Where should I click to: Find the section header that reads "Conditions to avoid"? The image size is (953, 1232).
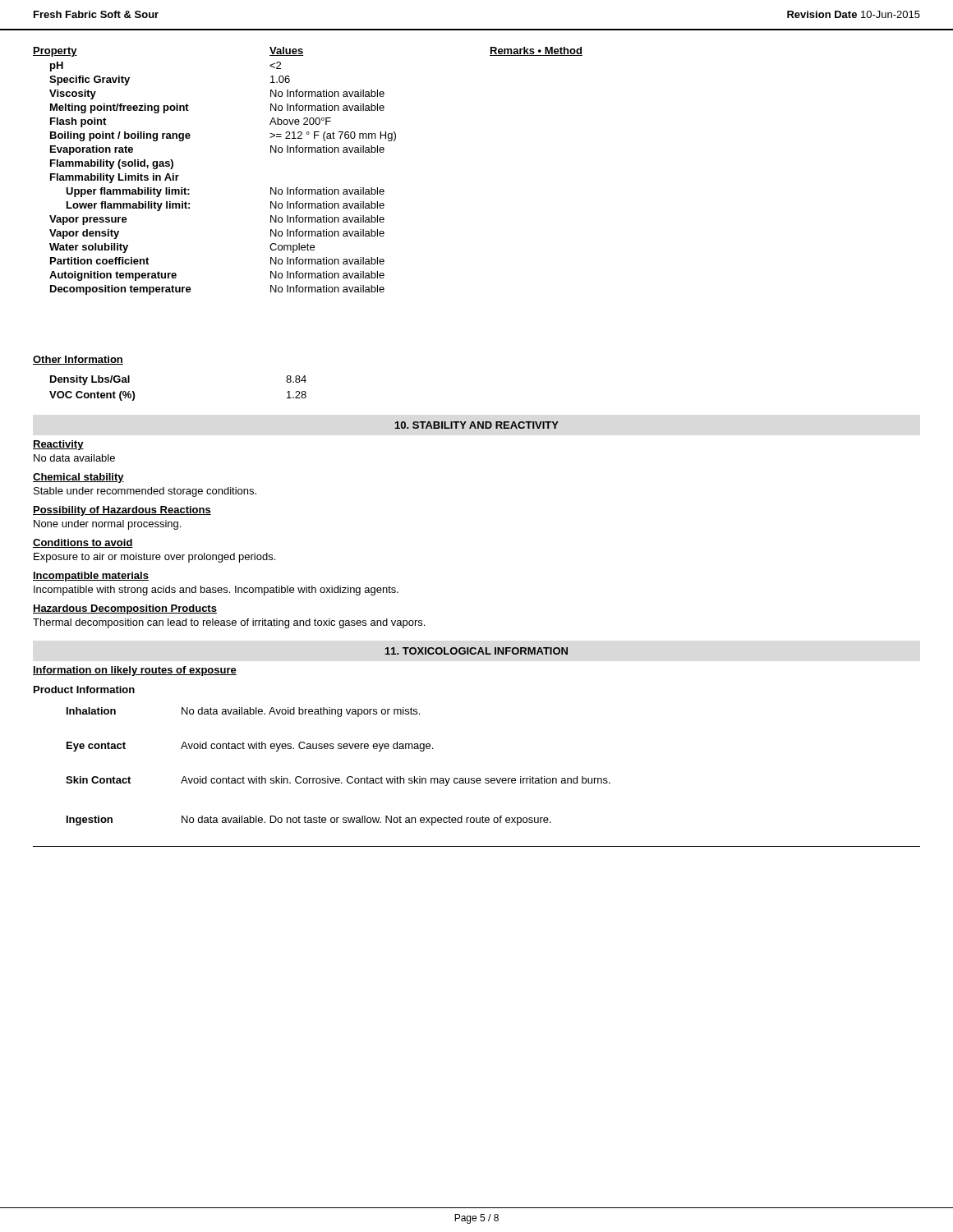click(x=83, y=542)
